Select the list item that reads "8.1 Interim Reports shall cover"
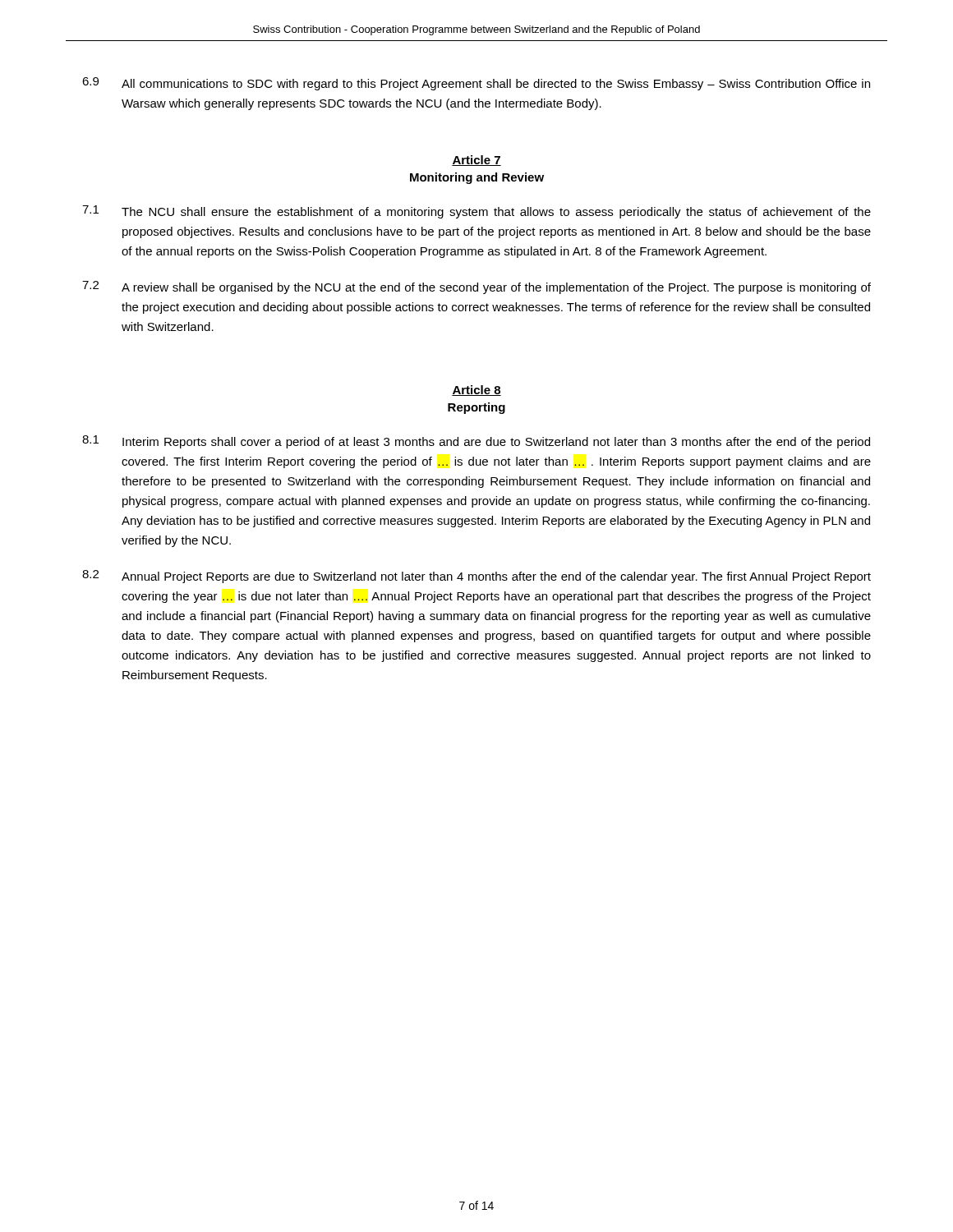 click(x=476, y=491)
